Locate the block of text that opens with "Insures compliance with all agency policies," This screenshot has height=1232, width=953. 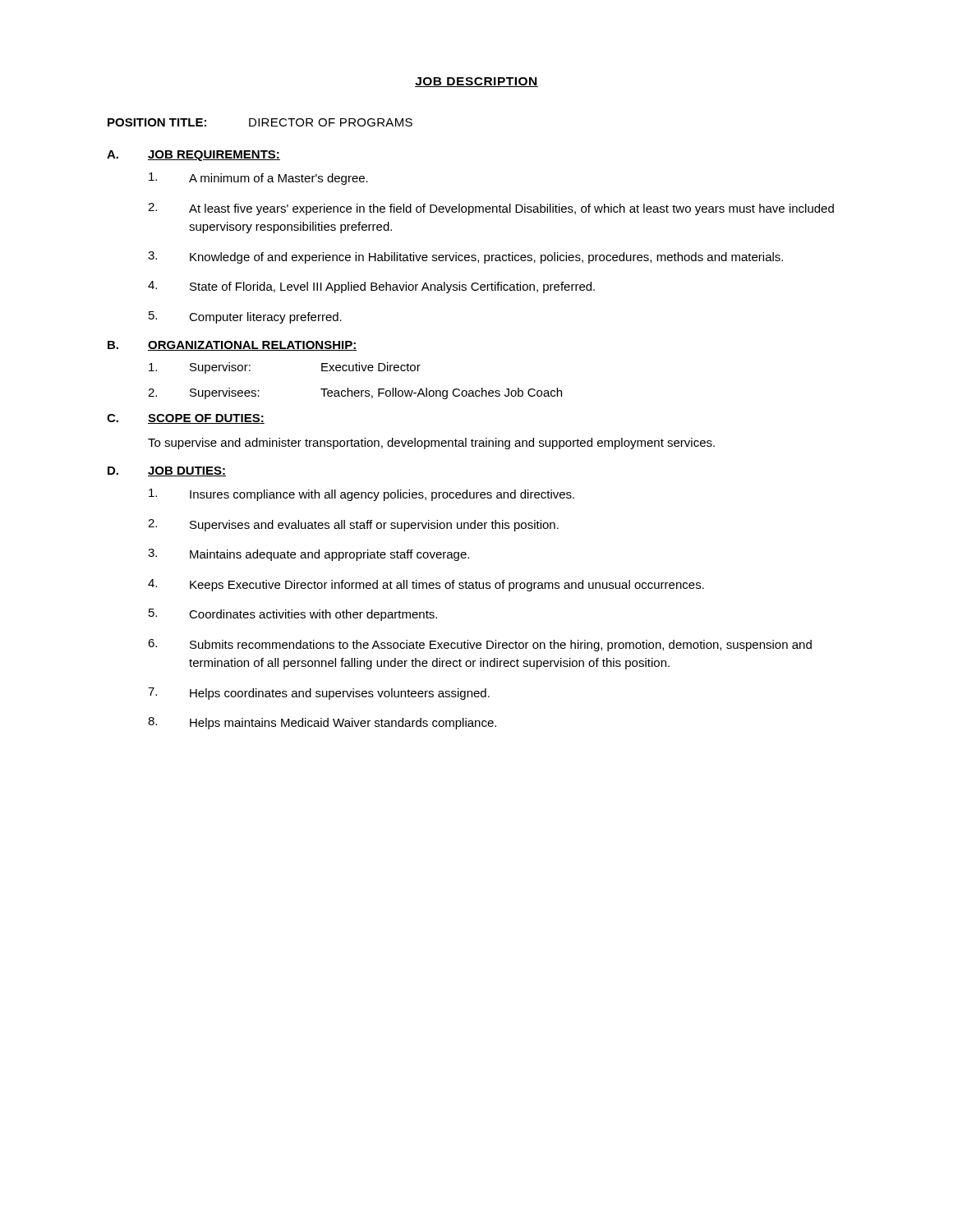click(x=497, y=495)
